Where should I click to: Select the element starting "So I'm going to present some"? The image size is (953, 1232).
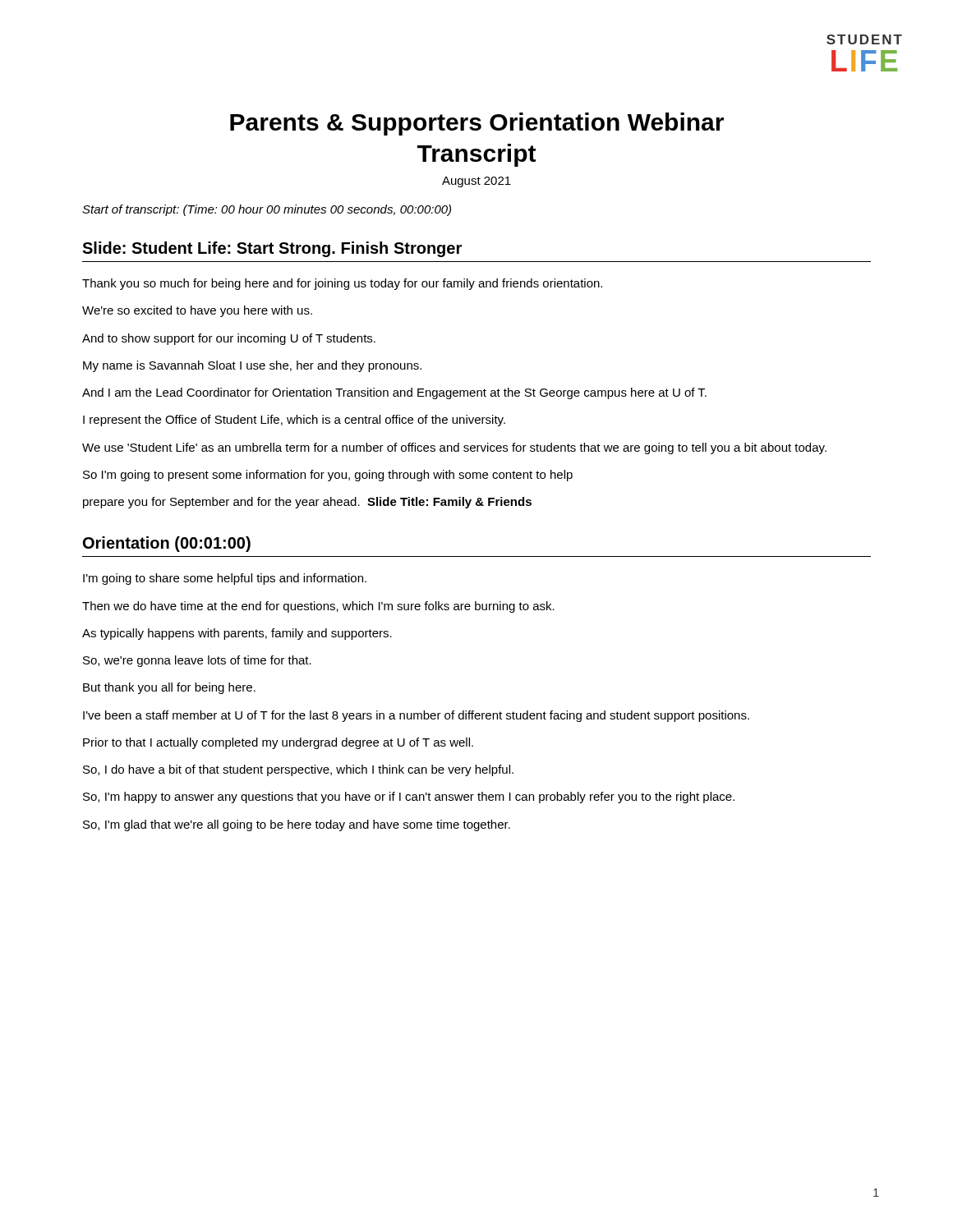328,474
